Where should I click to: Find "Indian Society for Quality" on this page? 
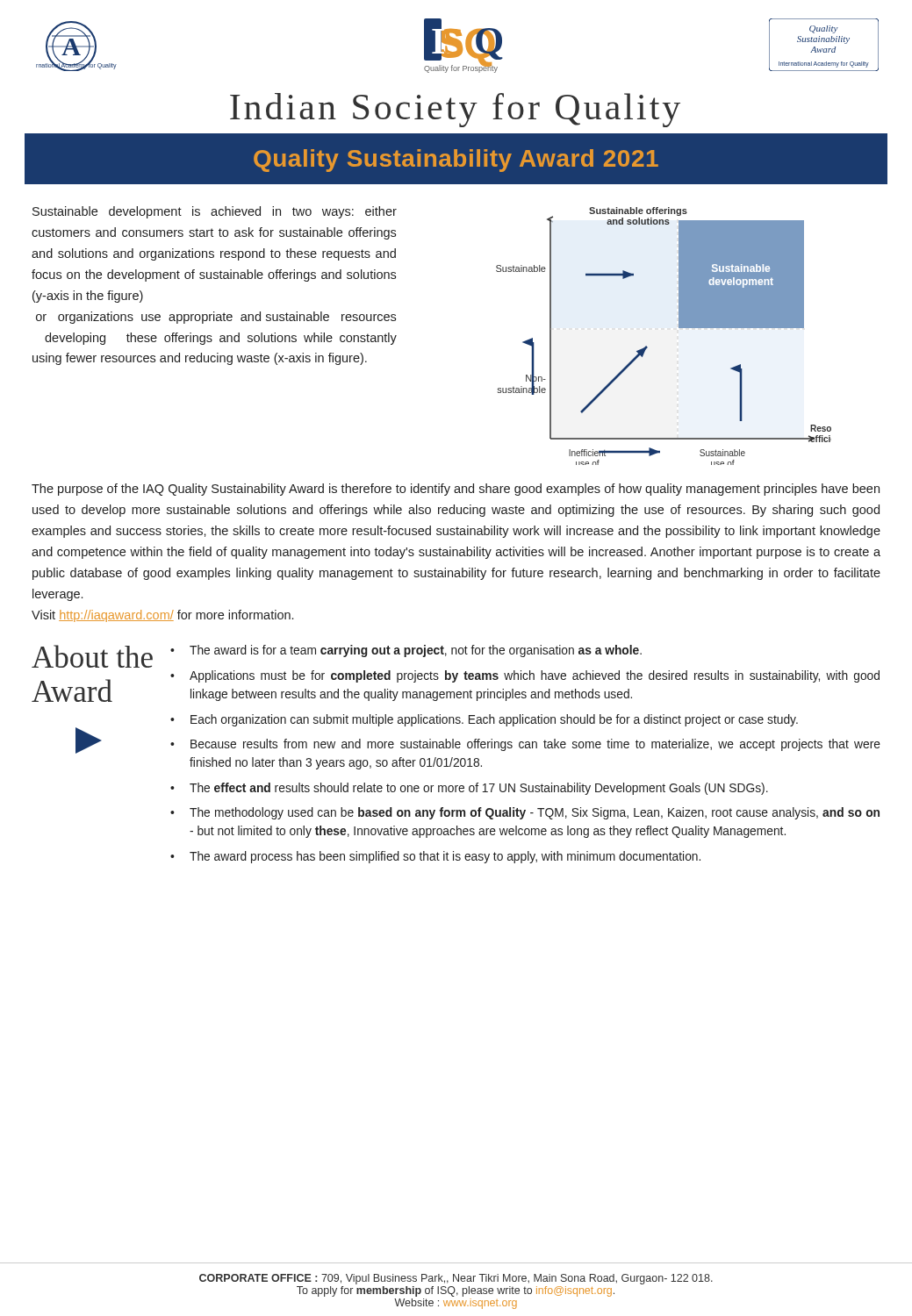(x=456, y=107)
